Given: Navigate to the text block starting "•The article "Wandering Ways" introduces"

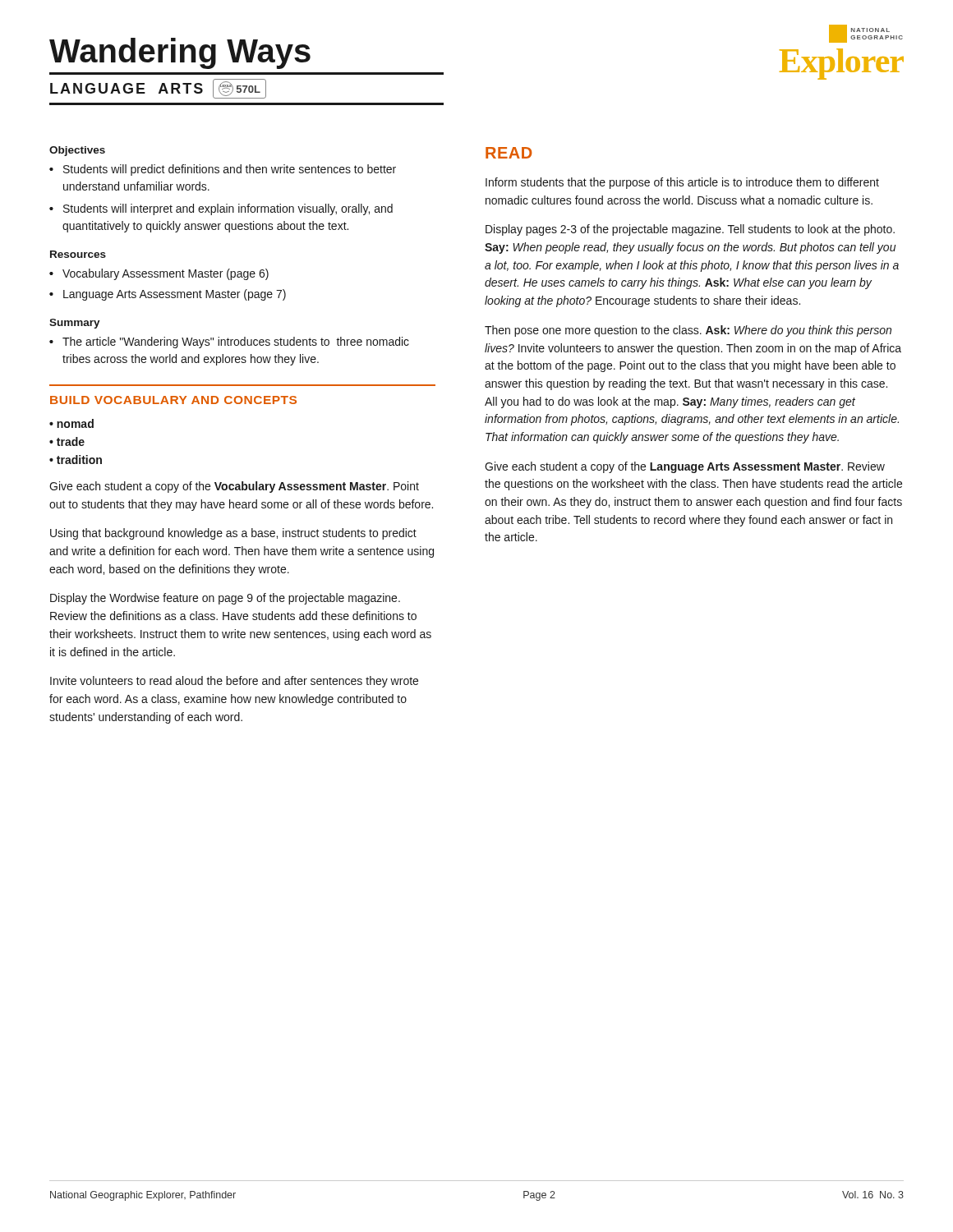Looking at the screenshot, I should [x=229, y=350].
